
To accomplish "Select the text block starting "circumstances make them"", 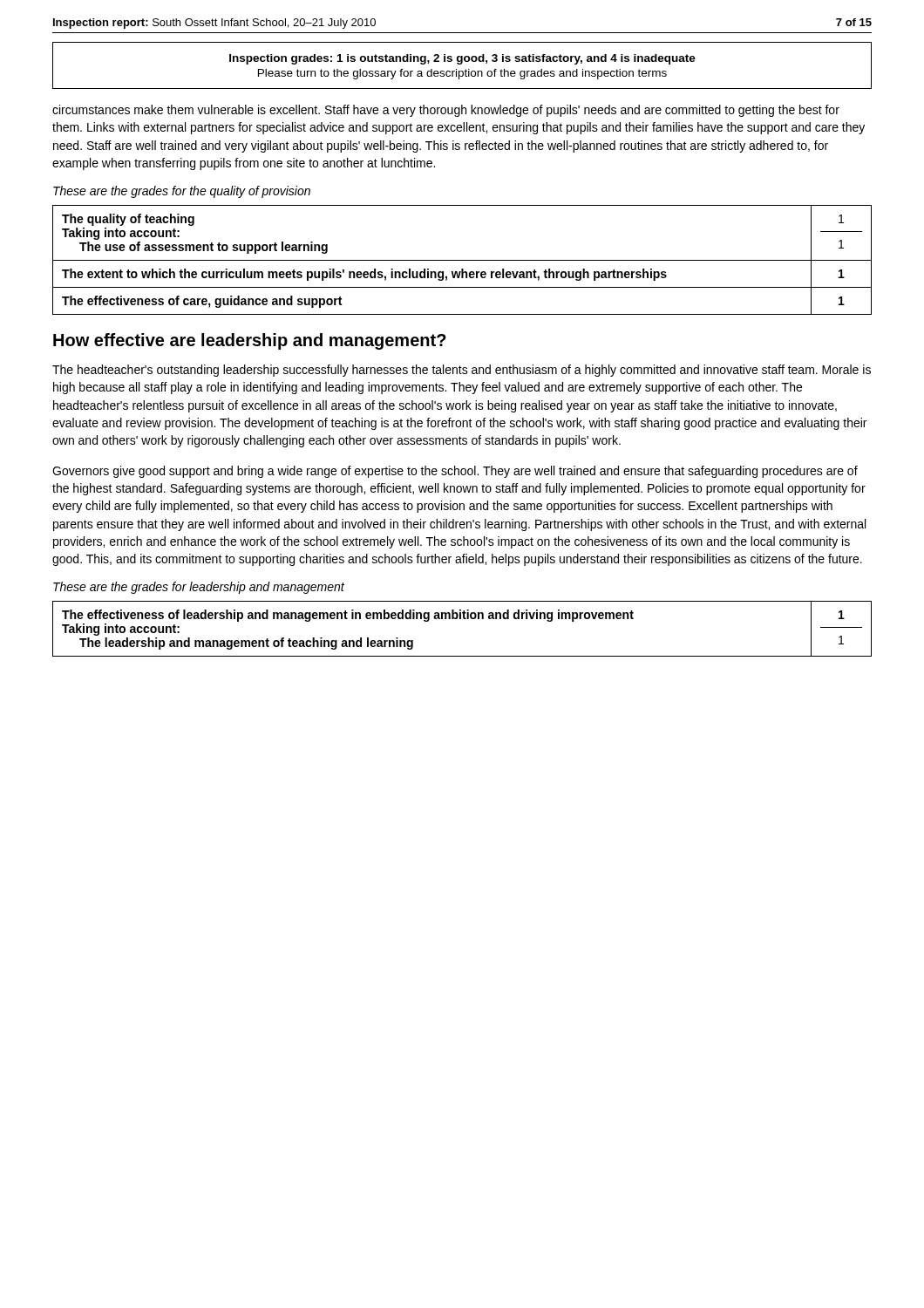I will [459, 136].
